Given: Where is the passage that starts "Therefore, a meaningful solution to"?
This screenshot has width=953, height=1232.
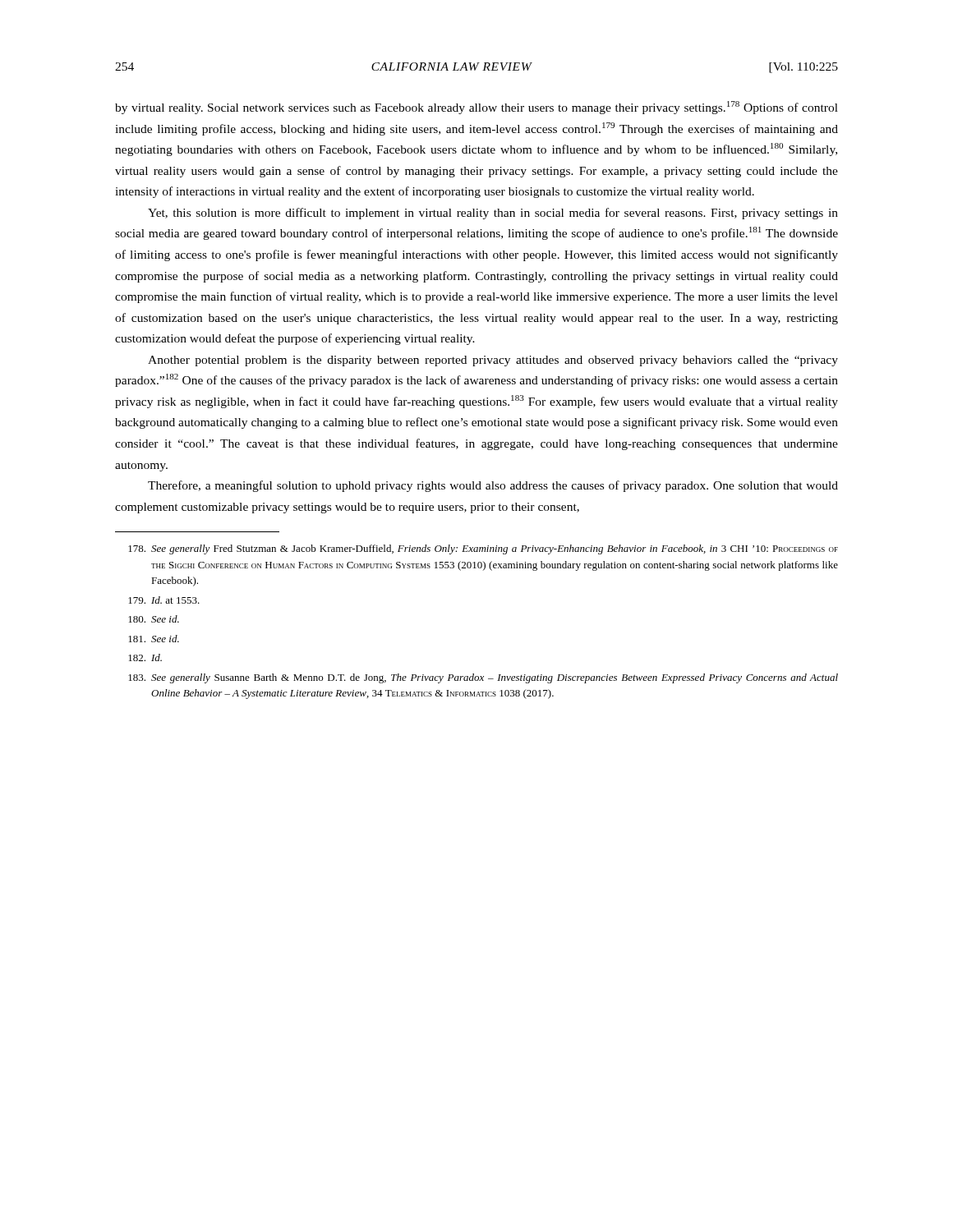Looking at the screenshot, I should [x=476, y=496].
